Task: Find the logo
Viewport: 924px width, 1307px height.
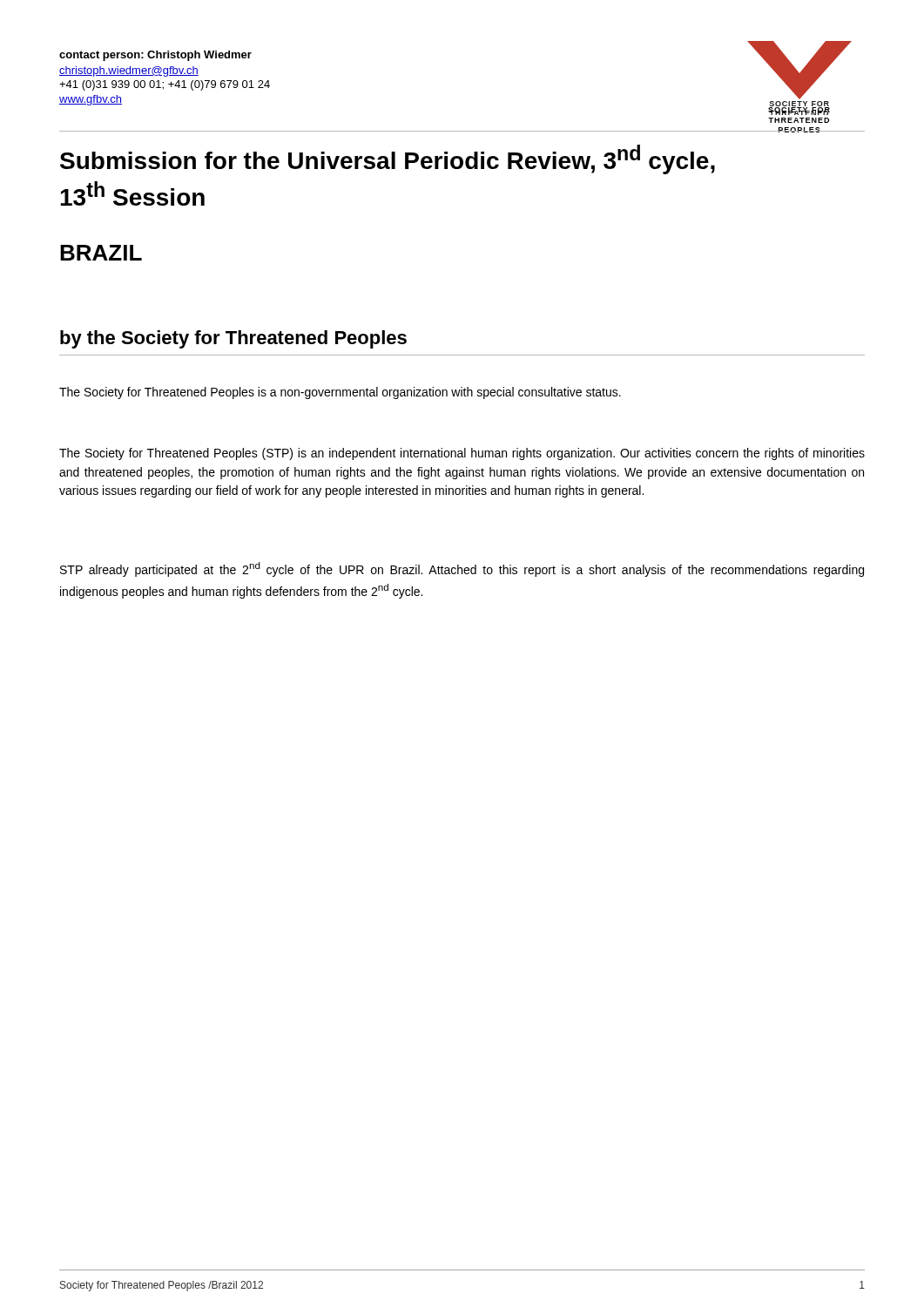Action: click(x=799, y=86)
